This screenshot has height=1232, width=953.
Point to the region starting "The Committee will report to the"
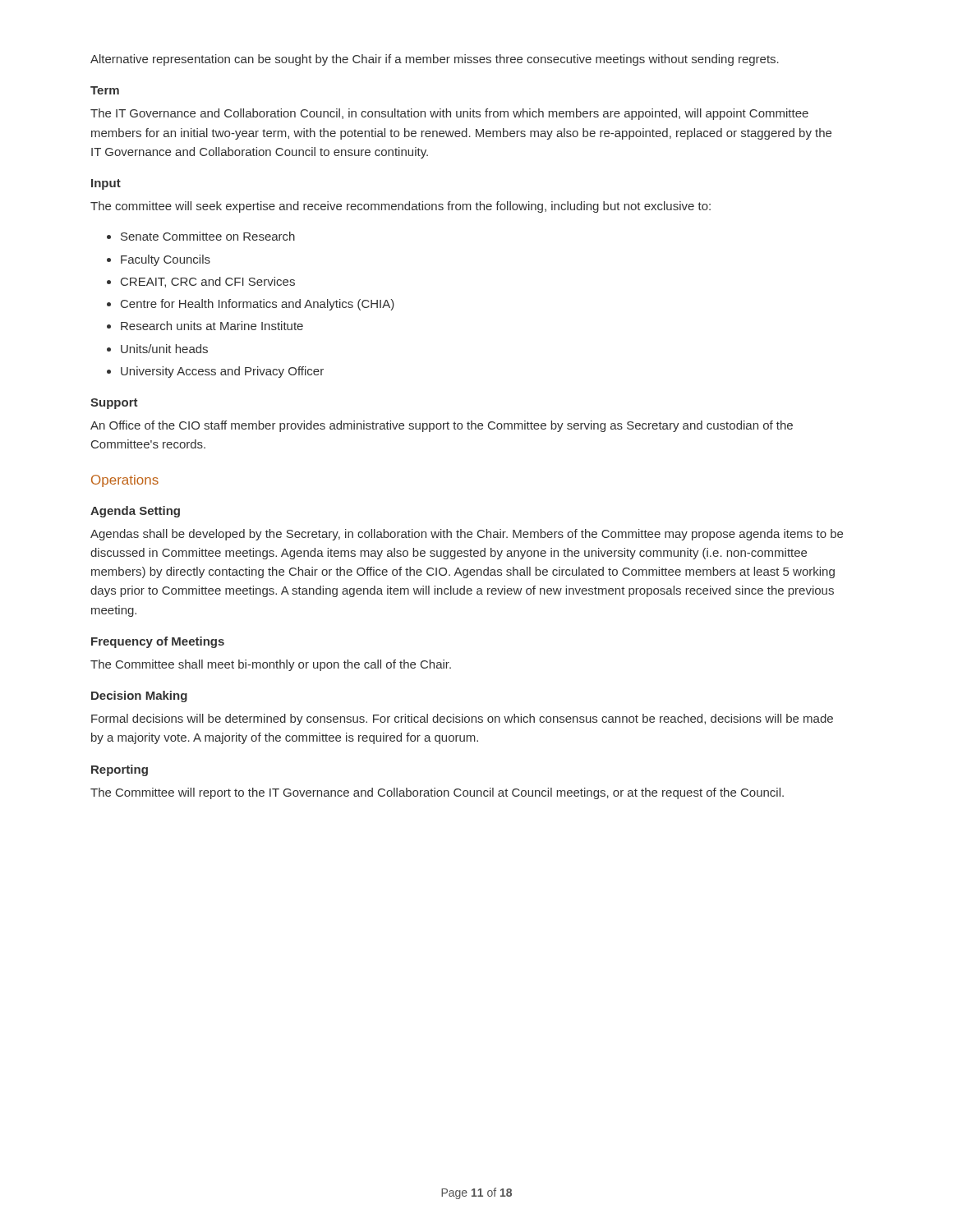438,792
